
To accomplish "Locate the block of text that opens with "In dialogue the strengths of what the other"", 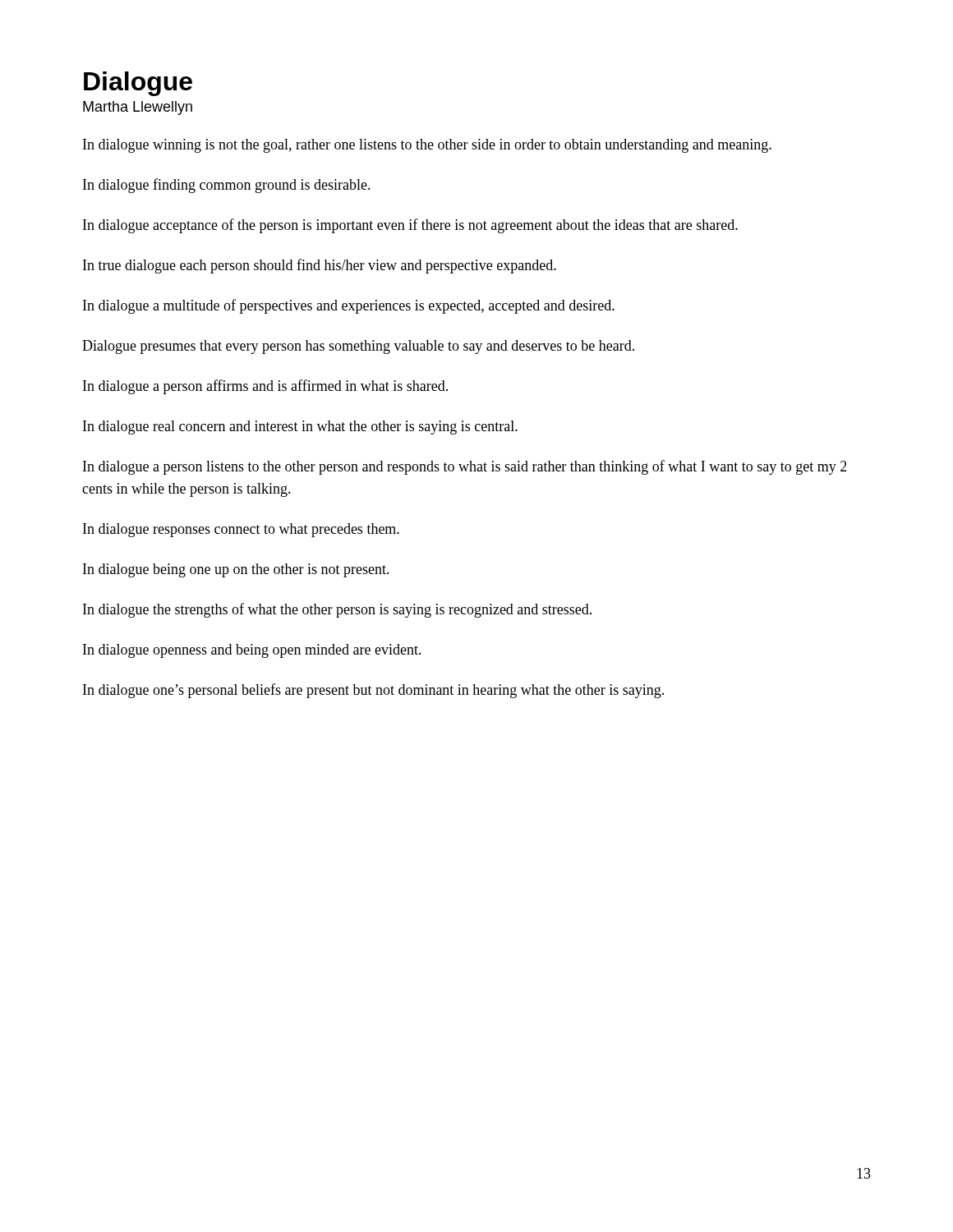I will coord(337,610).
